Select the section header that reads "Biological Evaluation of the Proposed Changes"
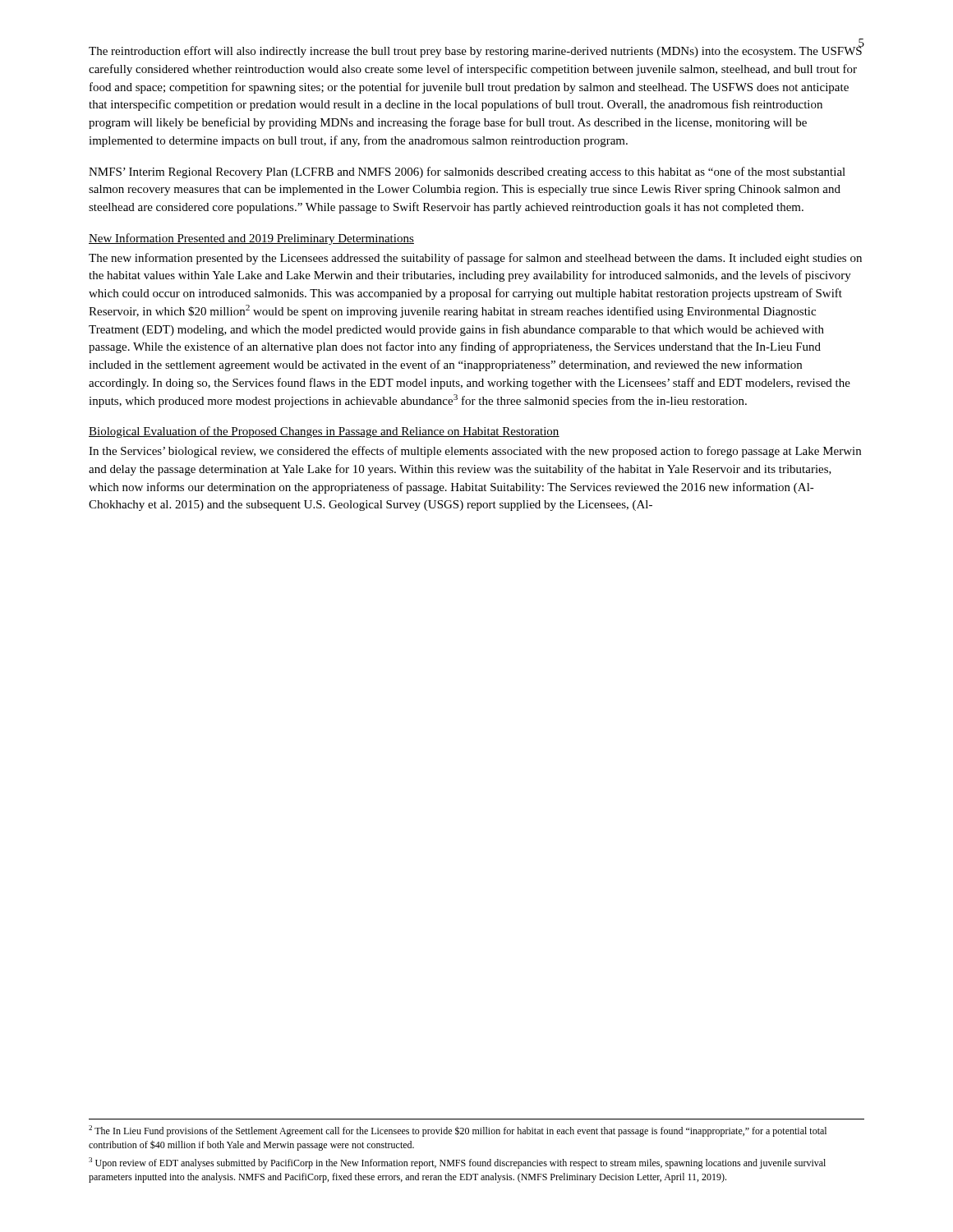The height and width of the screenshot is (1232, 953). click(x=476, y=432)
